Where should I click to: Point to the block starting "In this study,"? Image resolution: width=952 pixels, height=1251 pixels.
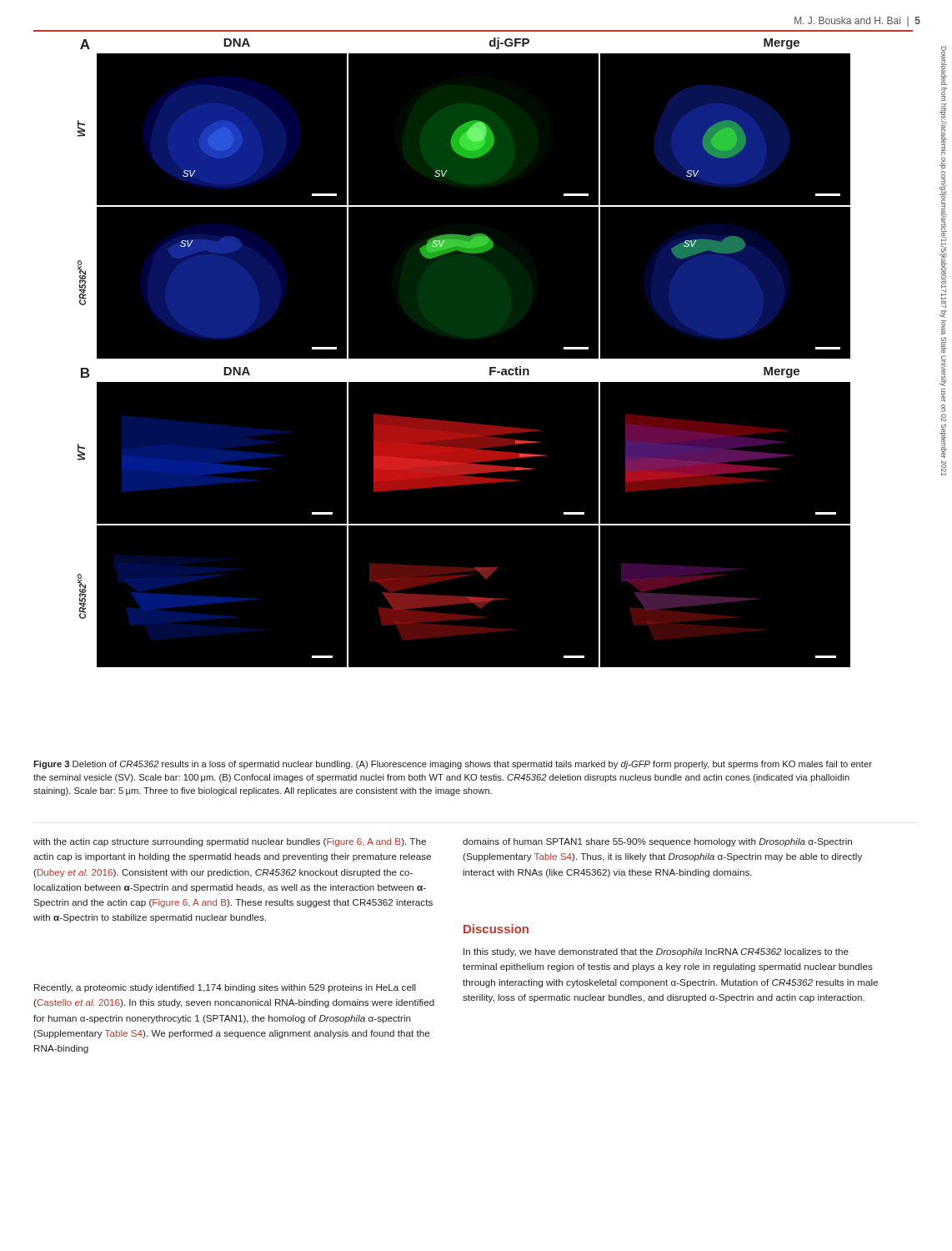point(670,974)
